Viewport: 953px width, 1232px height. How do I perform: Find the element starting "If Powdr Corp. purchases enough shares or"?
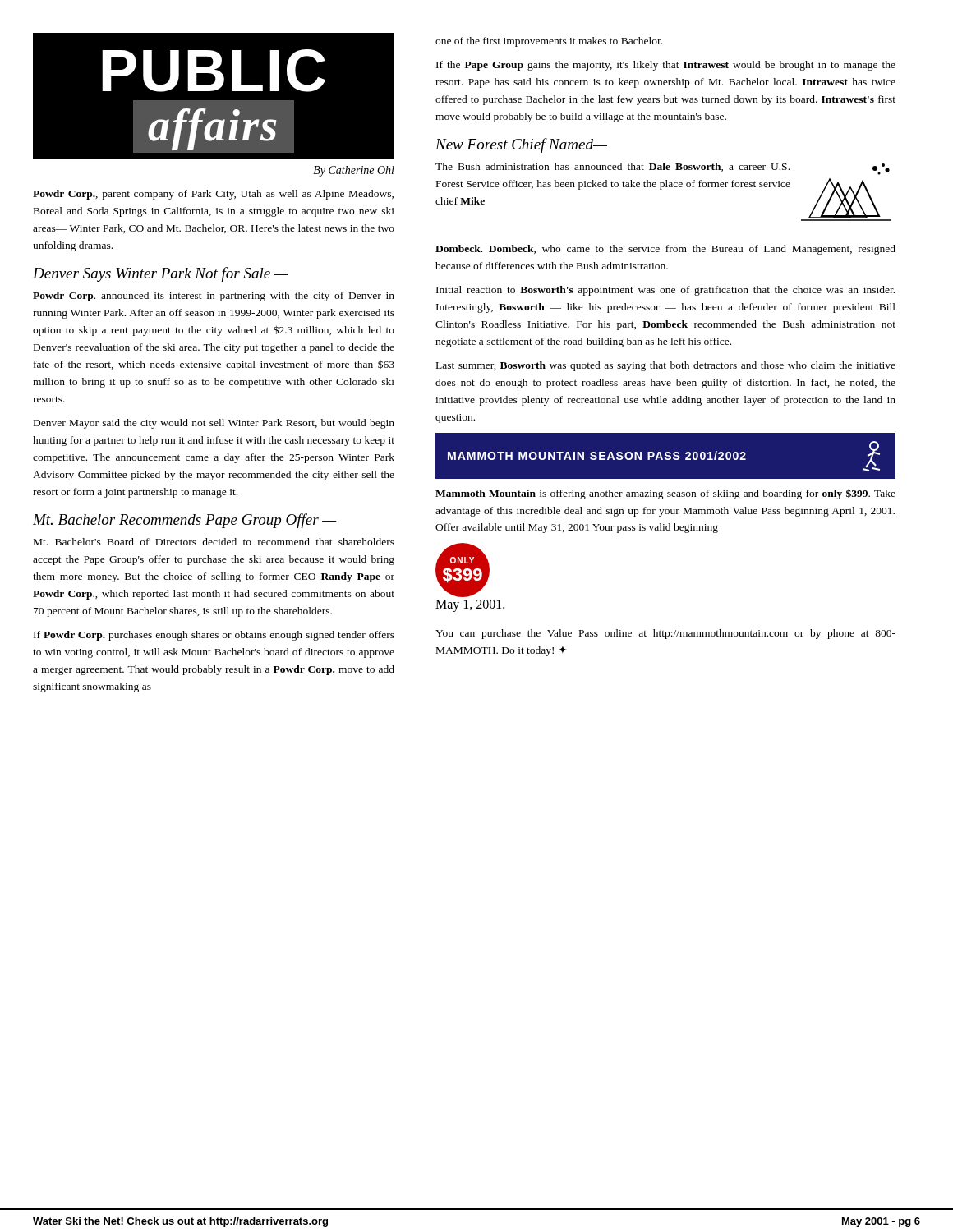(x=214, y=661)
